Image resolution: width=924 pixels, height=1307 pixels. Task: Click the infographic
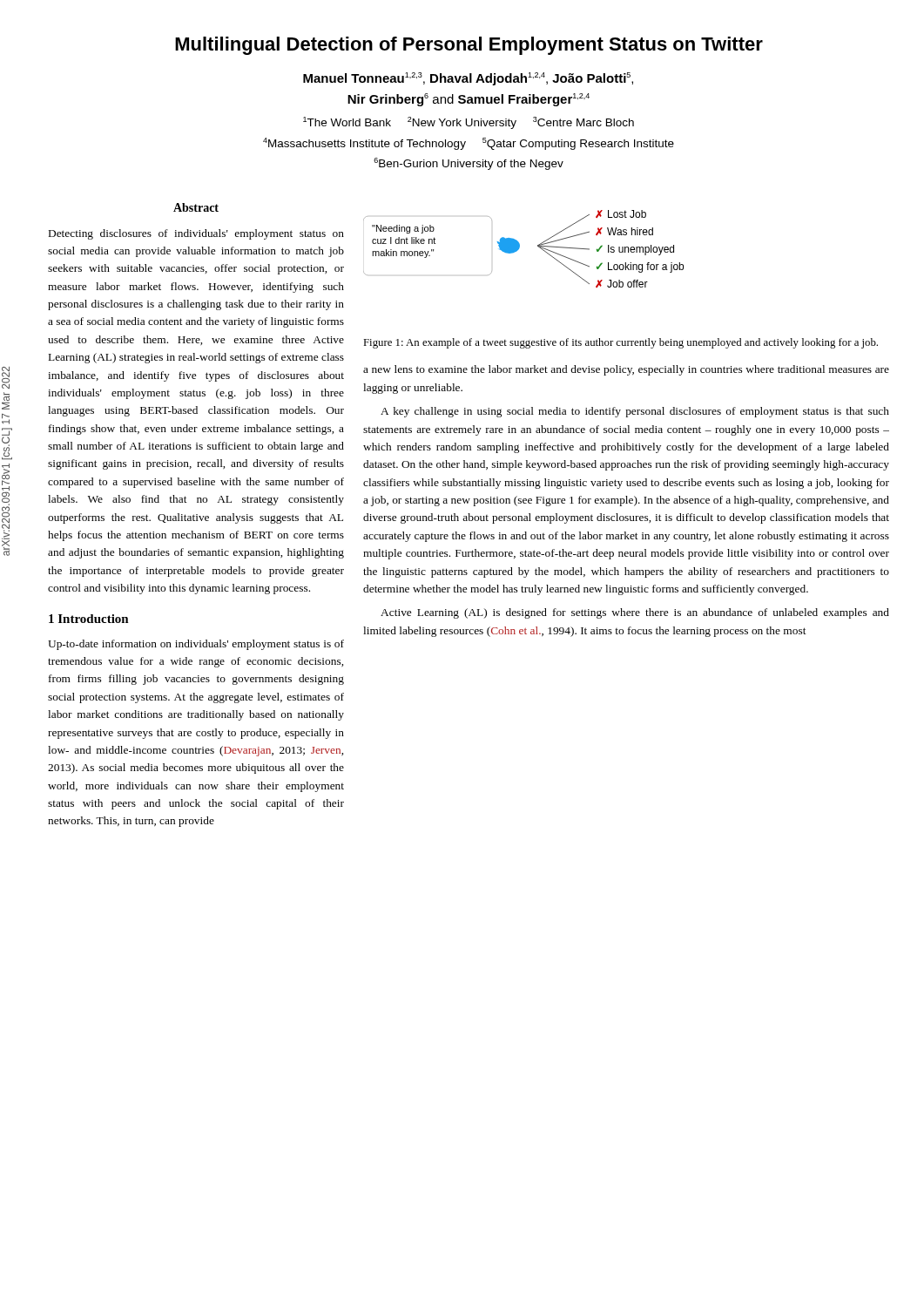pyautogui.click(x=626, y=264)
